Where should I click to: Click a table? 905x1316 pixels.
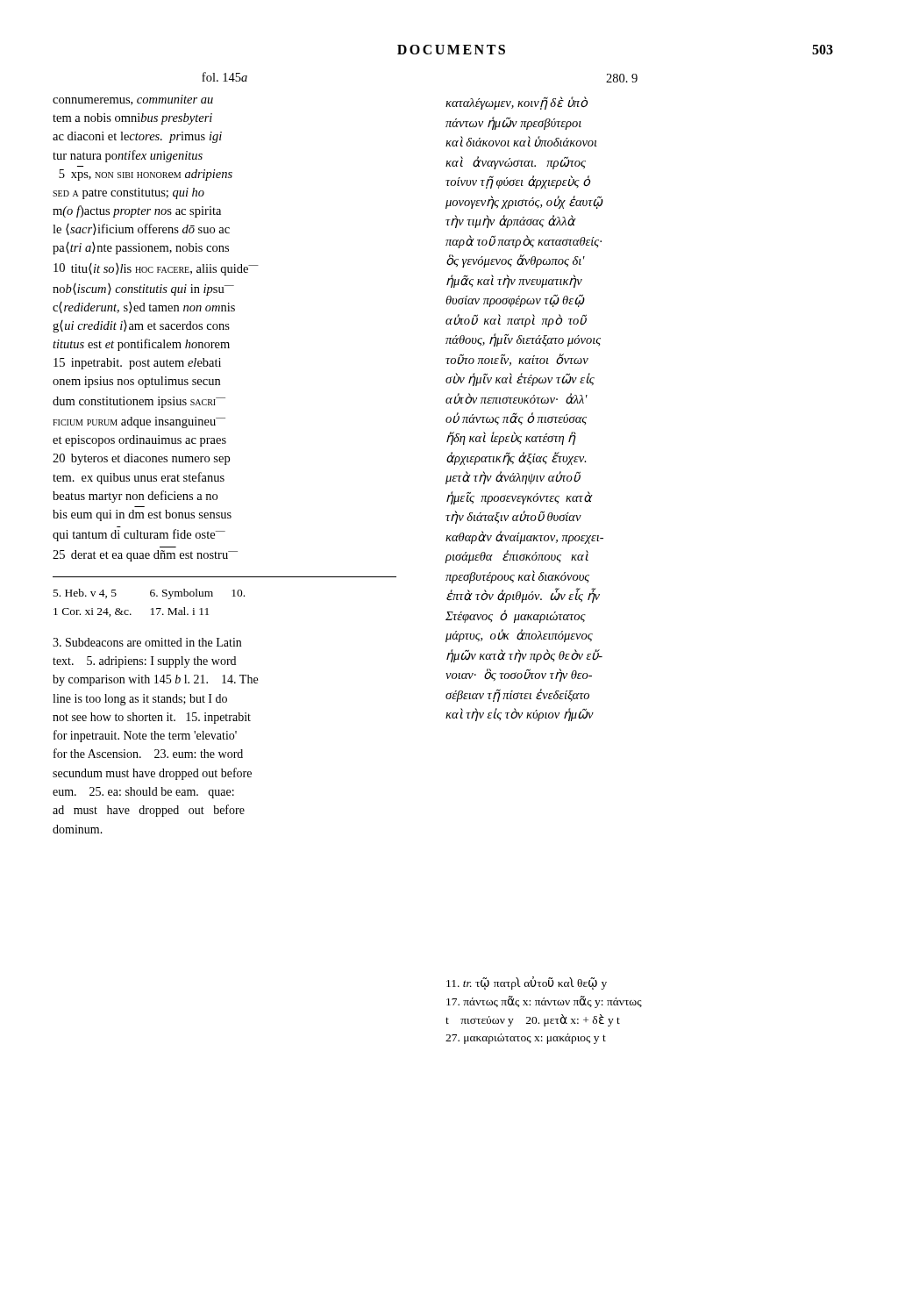pos(224,603)
